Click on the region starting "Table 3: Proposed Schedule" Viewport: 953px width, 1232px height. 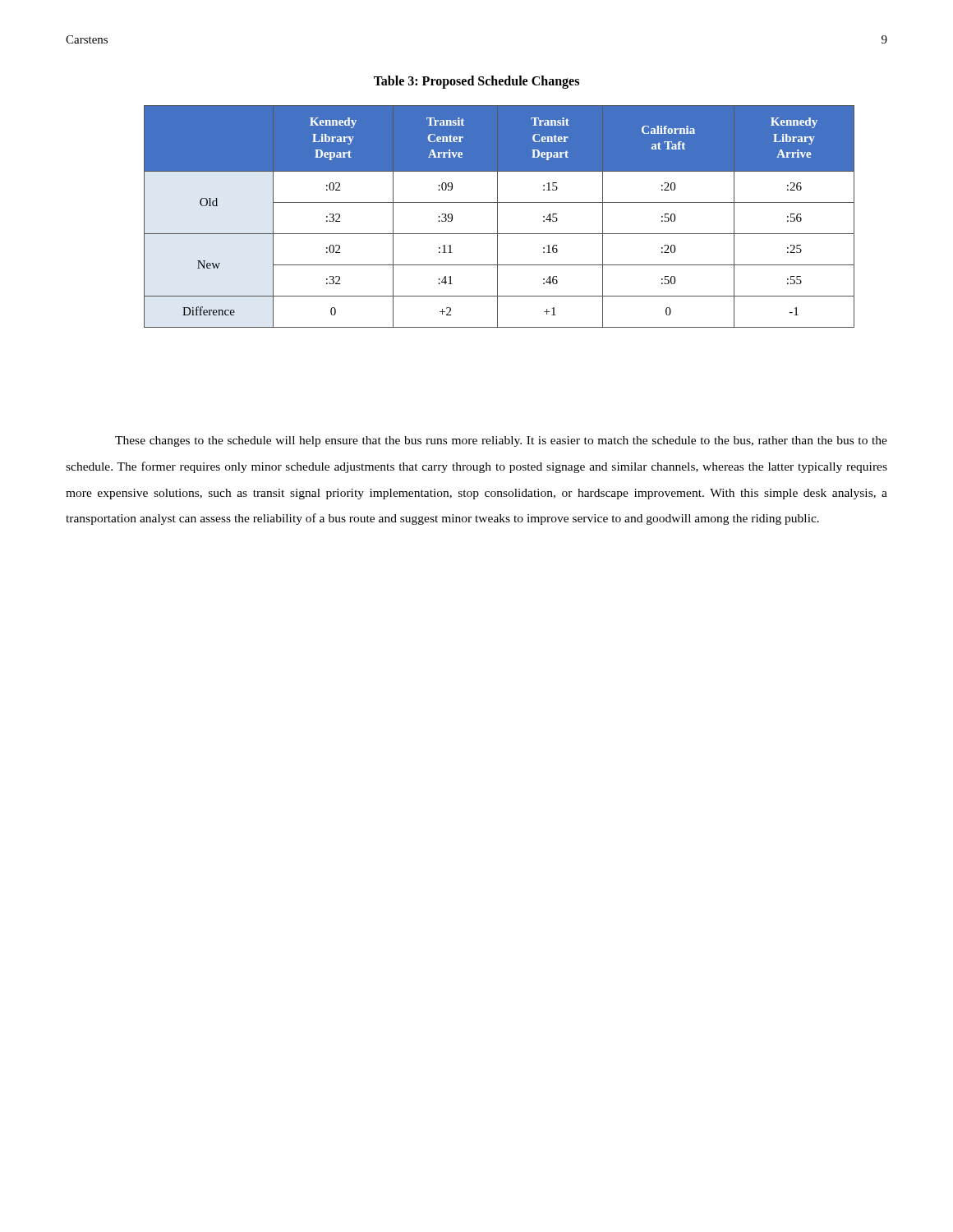[476, 81]
